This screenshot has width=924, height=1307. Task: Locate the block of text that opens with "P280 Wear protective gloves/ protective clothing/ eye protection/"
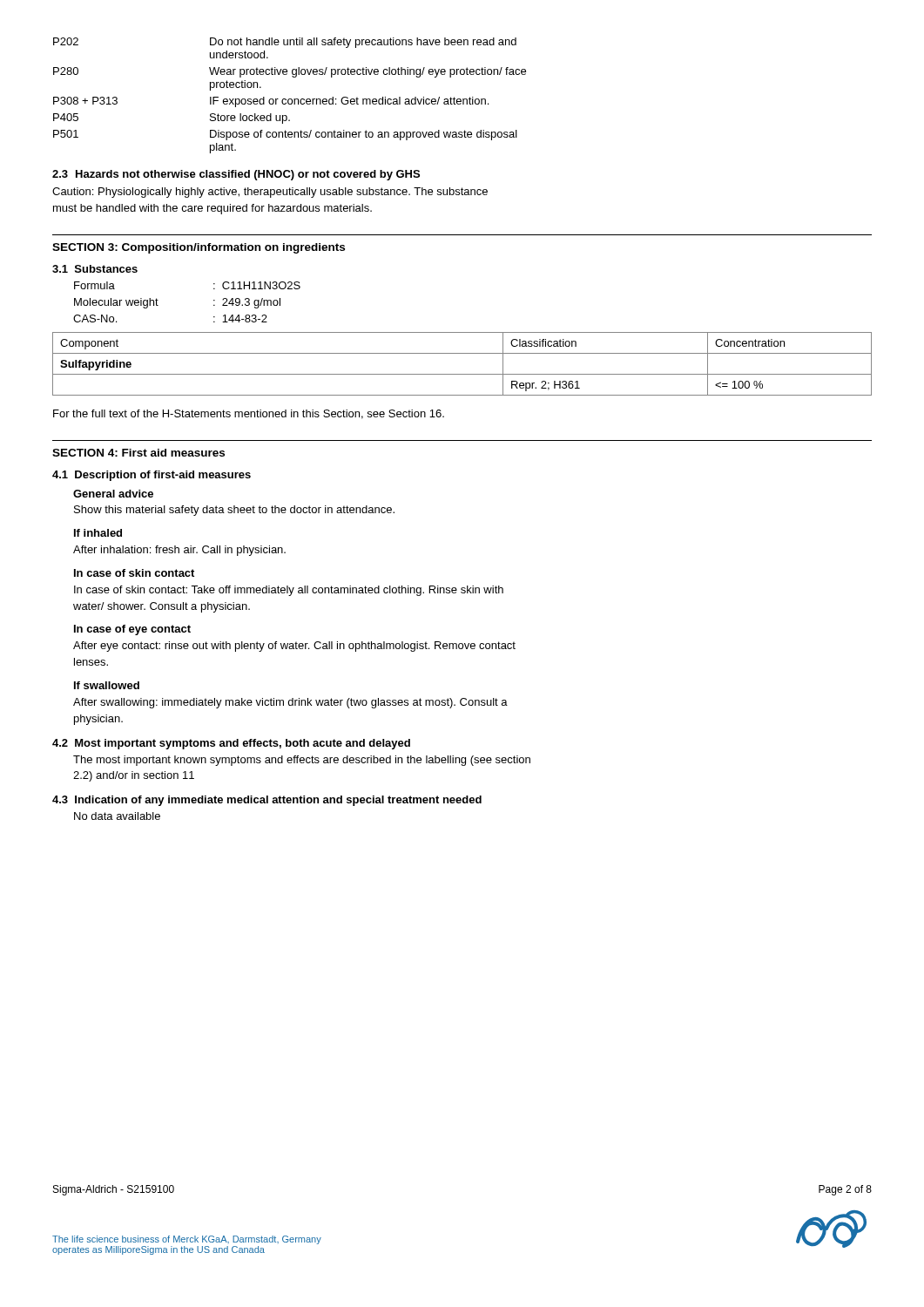462,78
